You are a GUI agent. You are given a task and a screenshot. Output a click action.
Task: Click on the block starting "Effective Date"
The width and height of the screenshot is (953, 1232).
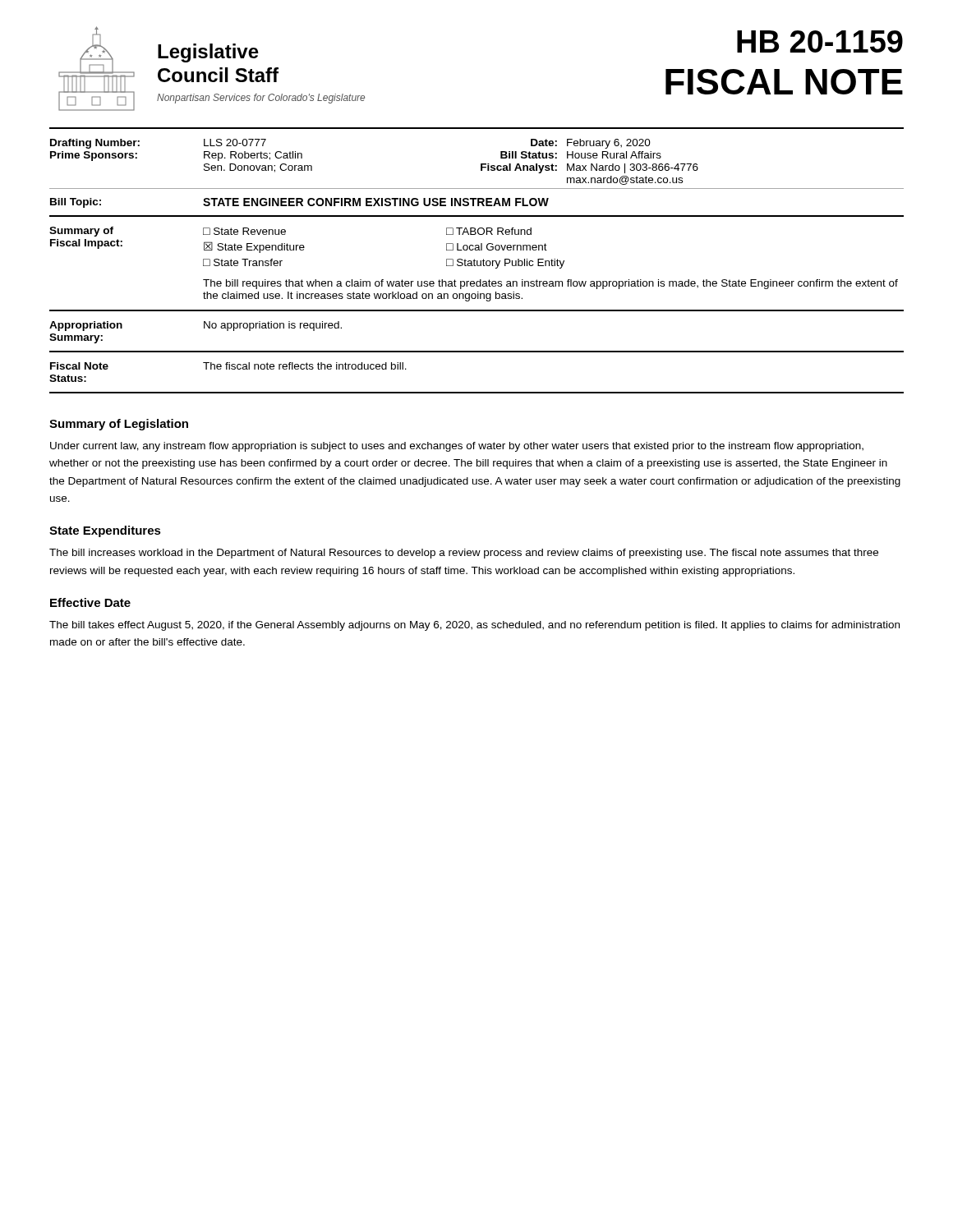pos(90,602)
